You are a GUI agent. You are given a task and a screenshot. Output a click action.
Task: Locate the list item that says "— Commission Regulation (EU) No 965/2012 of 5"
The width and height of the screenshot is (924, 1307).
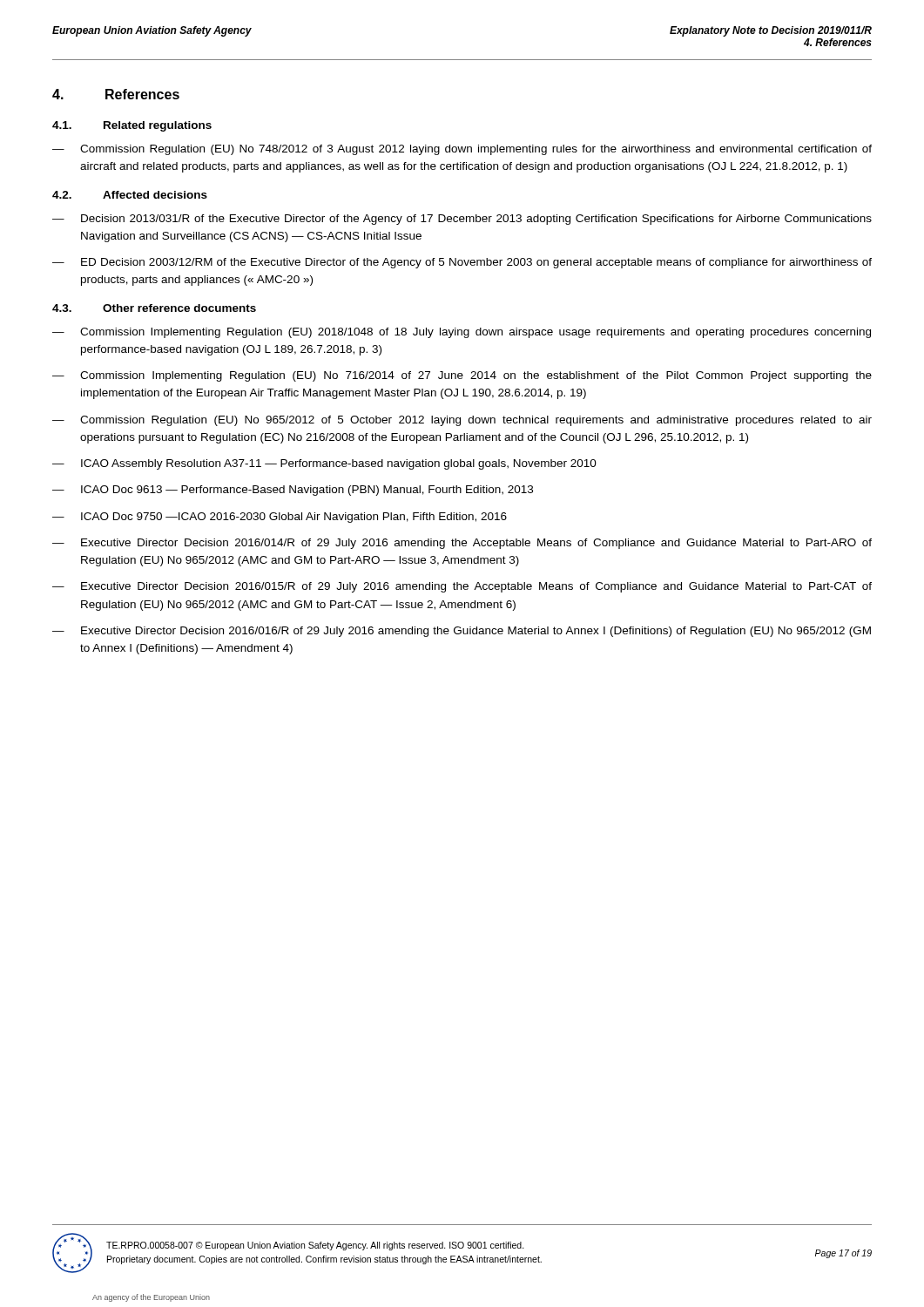point(462,428)
